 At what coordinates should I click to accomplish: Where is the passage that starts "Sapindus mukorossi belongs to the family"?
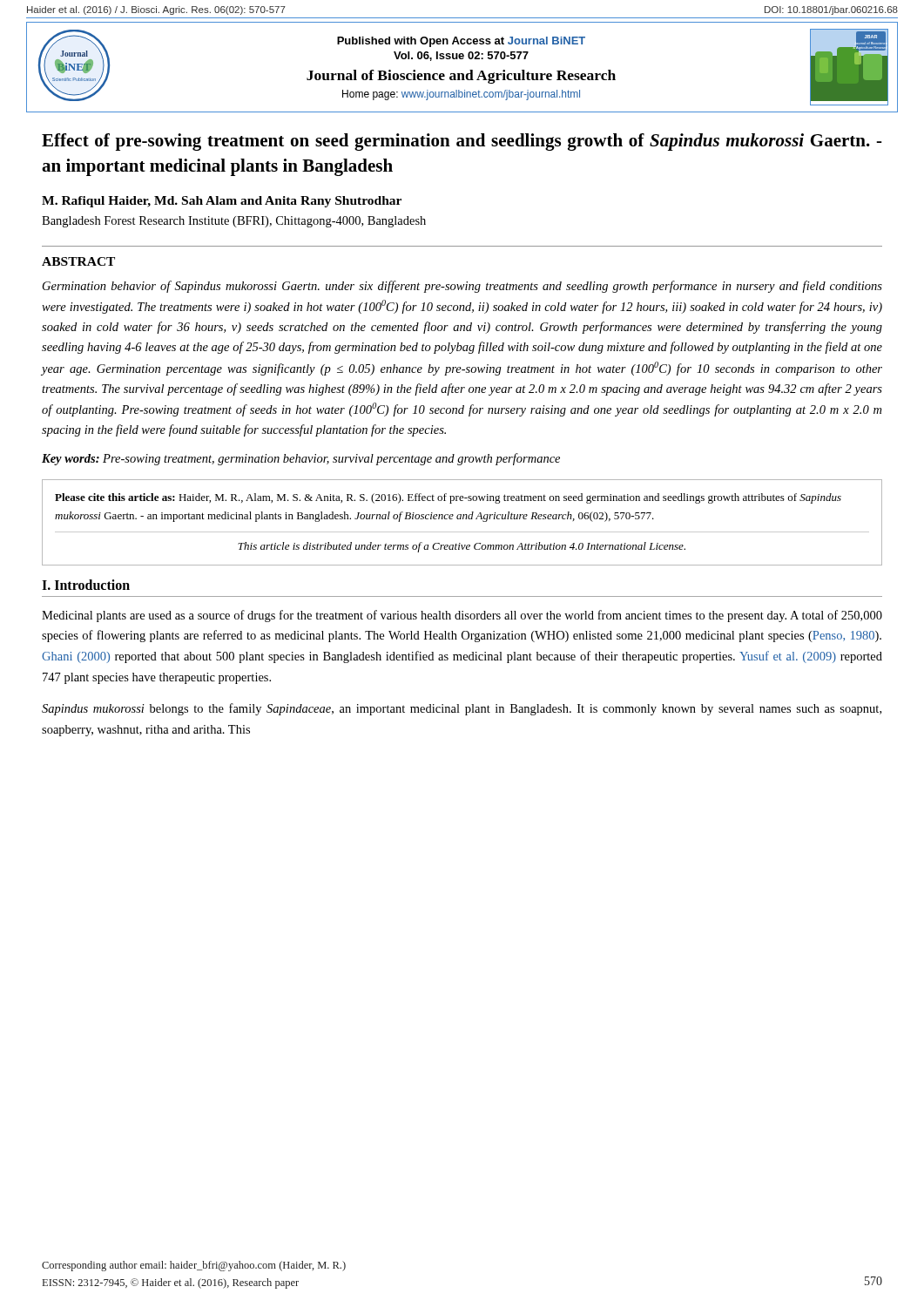tap(462, 719)
